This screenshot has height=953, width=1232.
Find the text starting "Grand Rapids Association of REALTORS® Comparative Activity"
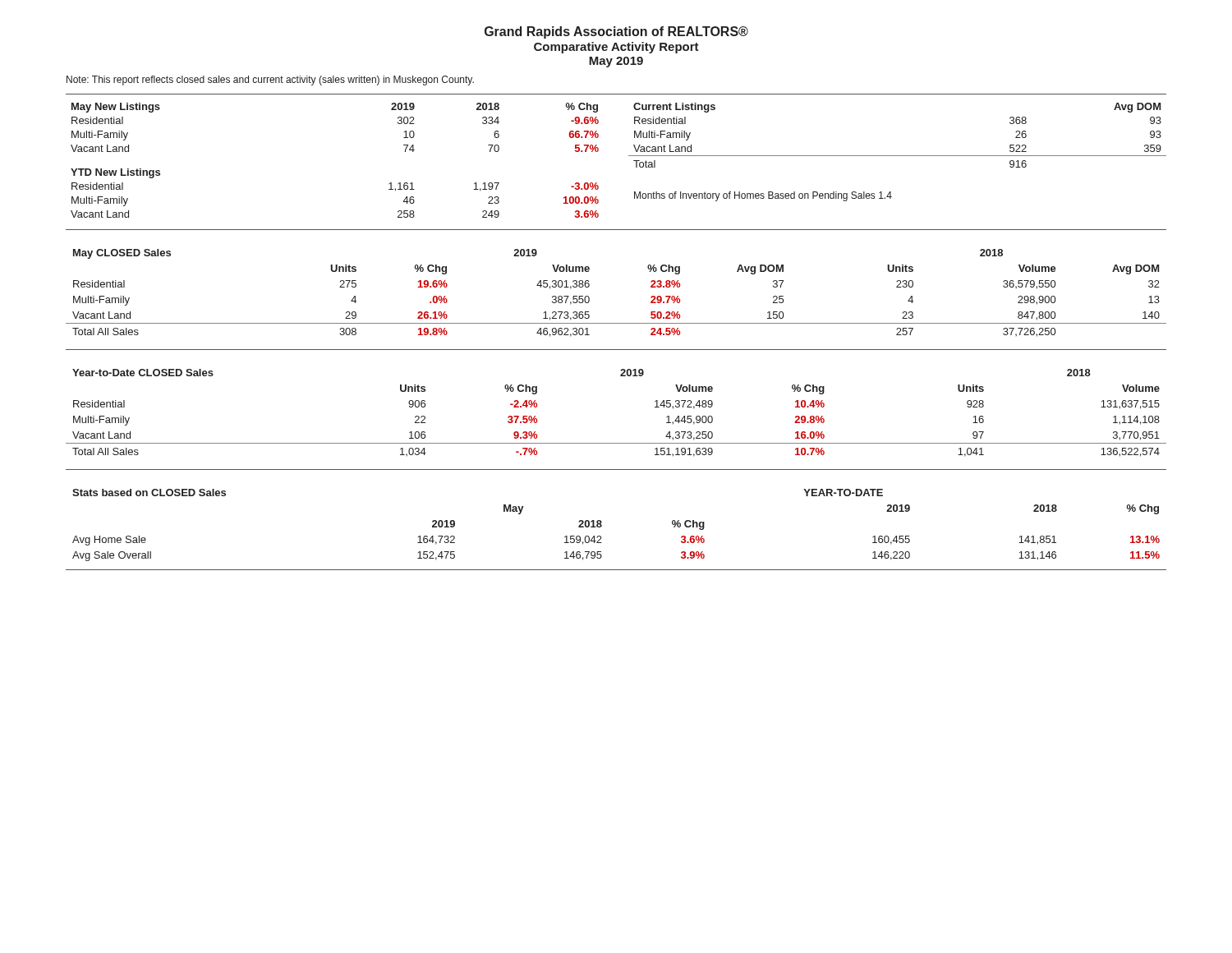coord(616,46)
